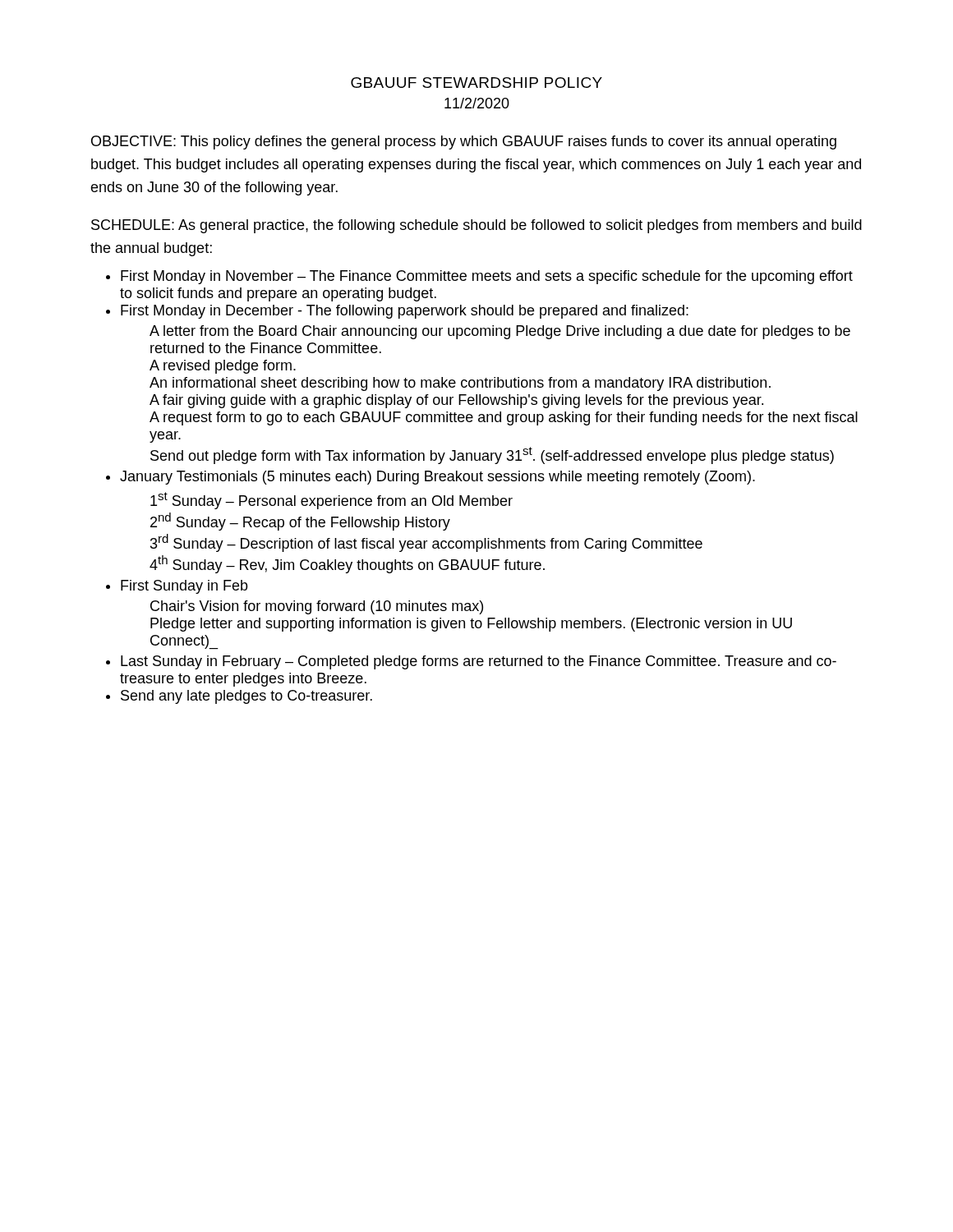Where is the passage that starts "Pledge letter and supporting information is"?

(x=506, y=633)
